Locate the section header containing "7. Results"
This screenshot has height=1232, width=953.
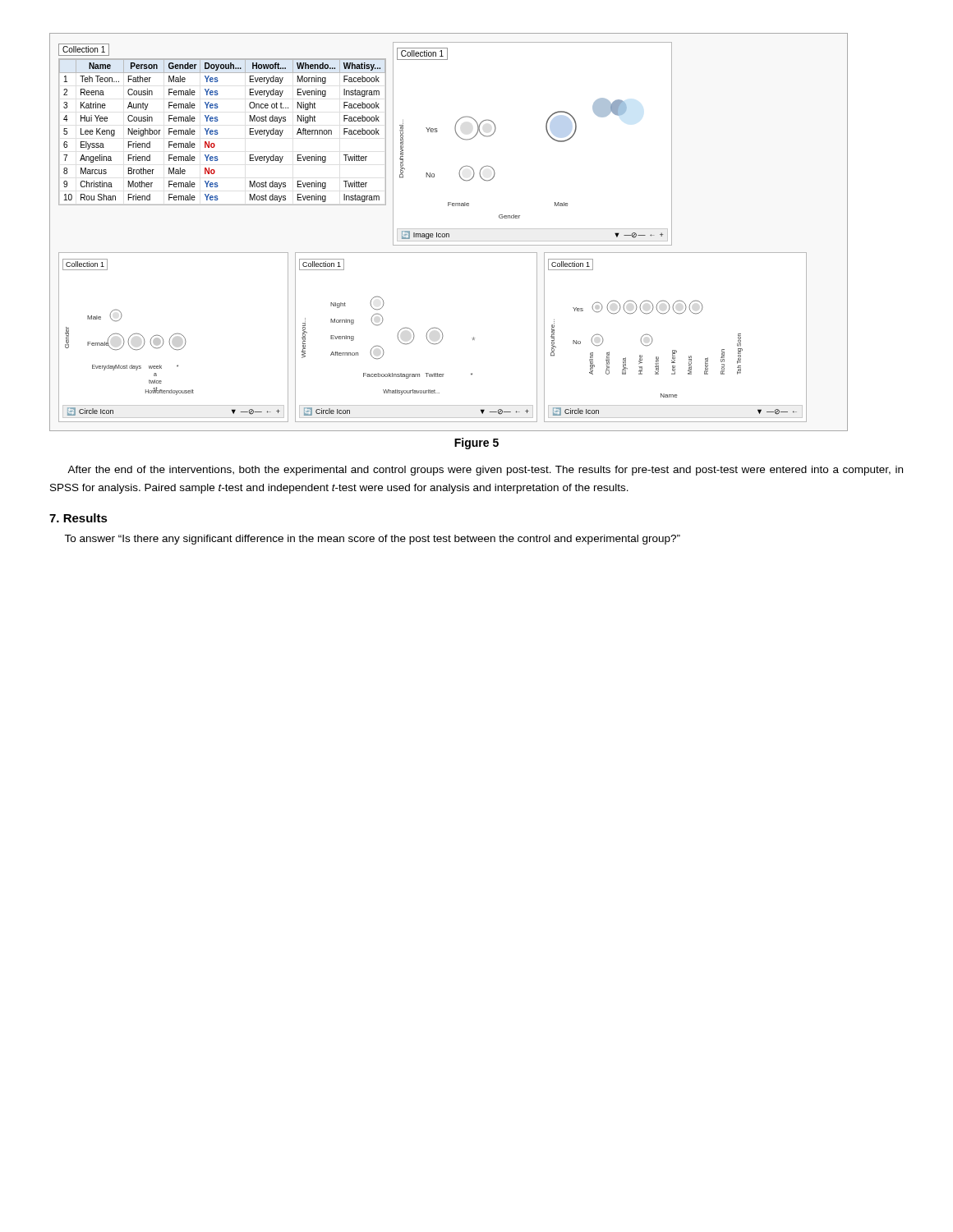[78, 518]
